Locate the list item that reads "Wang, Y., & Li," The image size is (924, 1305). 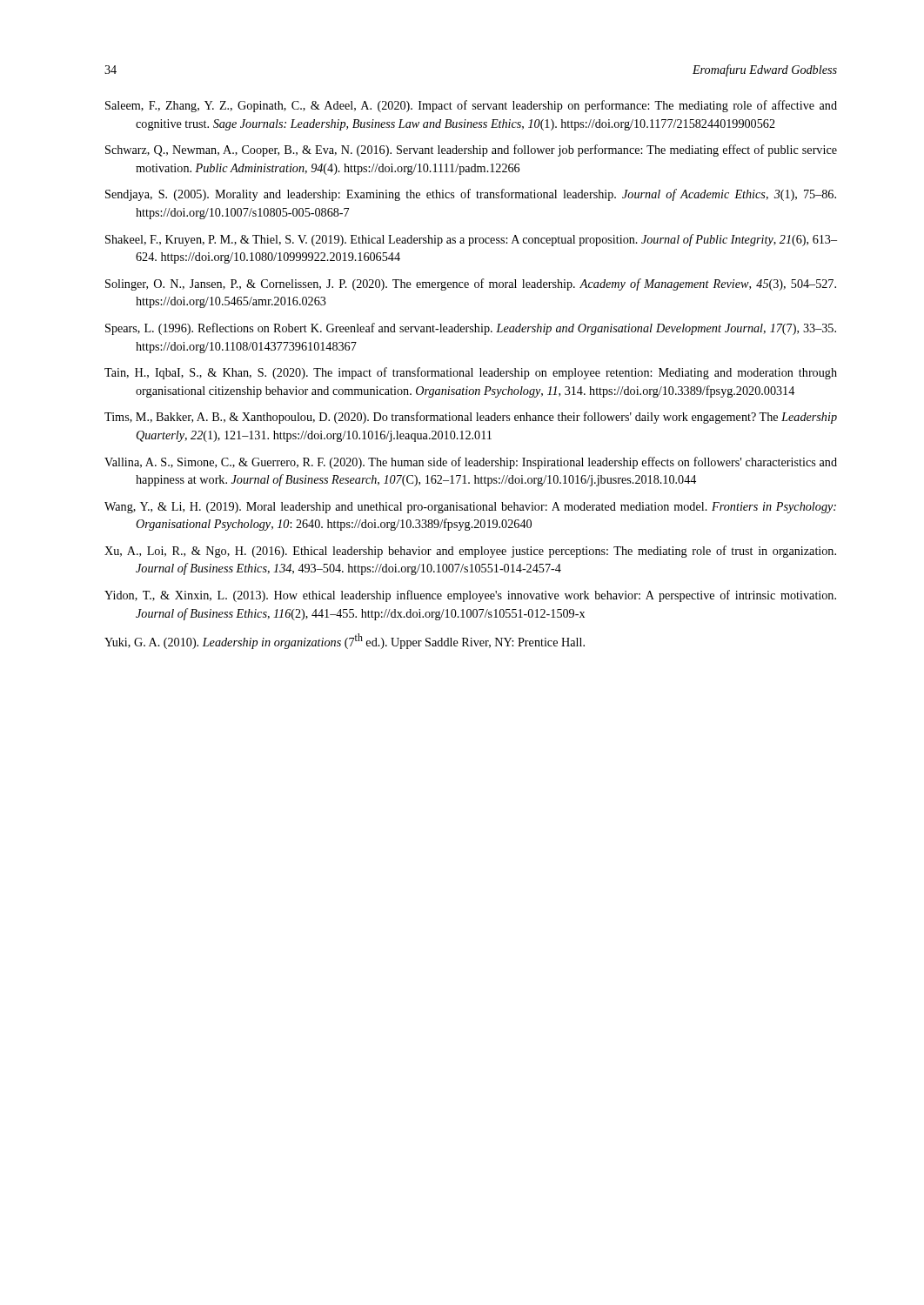click(471, 515)
